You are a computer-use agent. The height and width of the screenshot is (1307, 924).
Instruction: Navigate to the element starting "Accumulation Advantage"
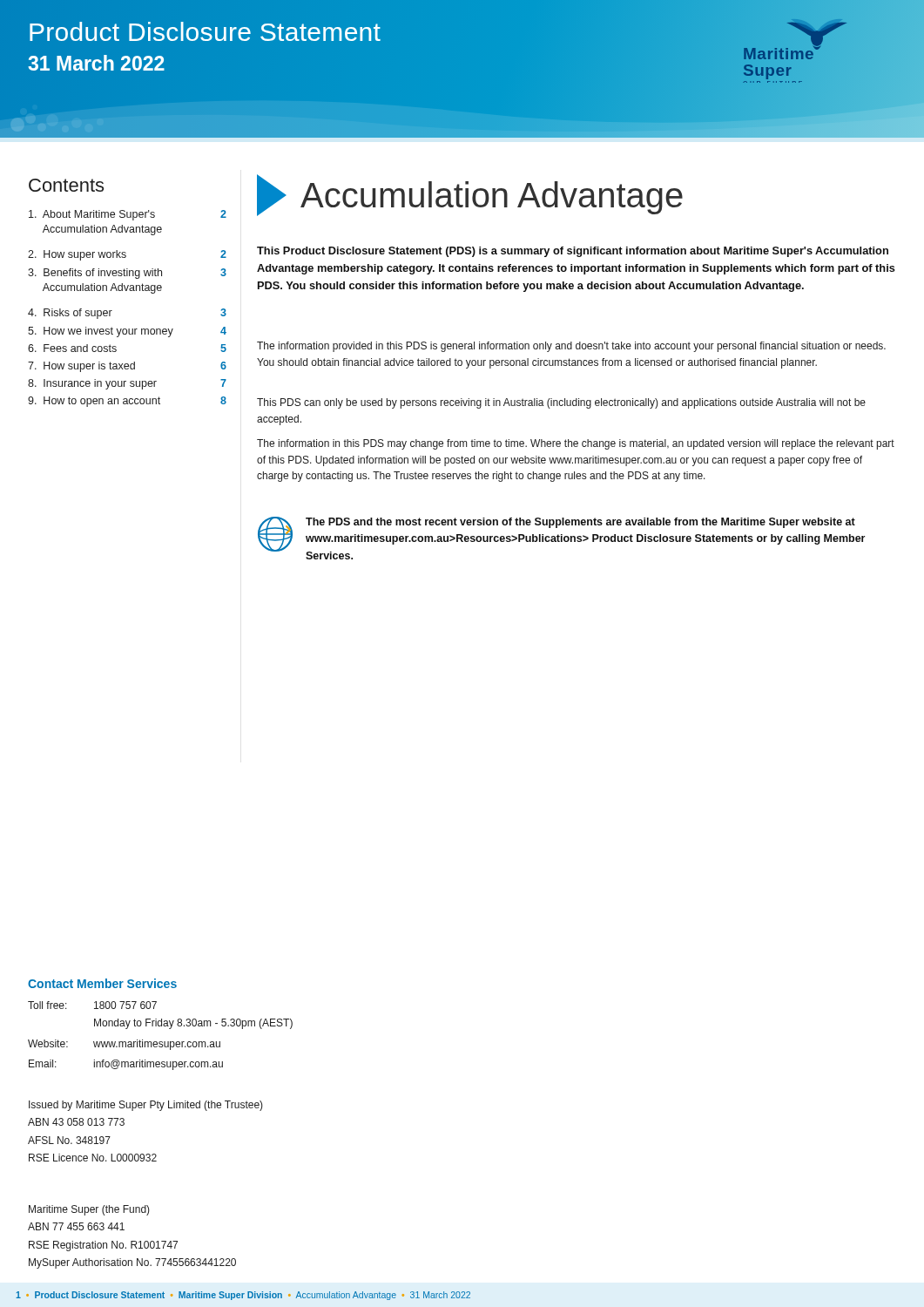pyautogui.click(x=470, y=195)
